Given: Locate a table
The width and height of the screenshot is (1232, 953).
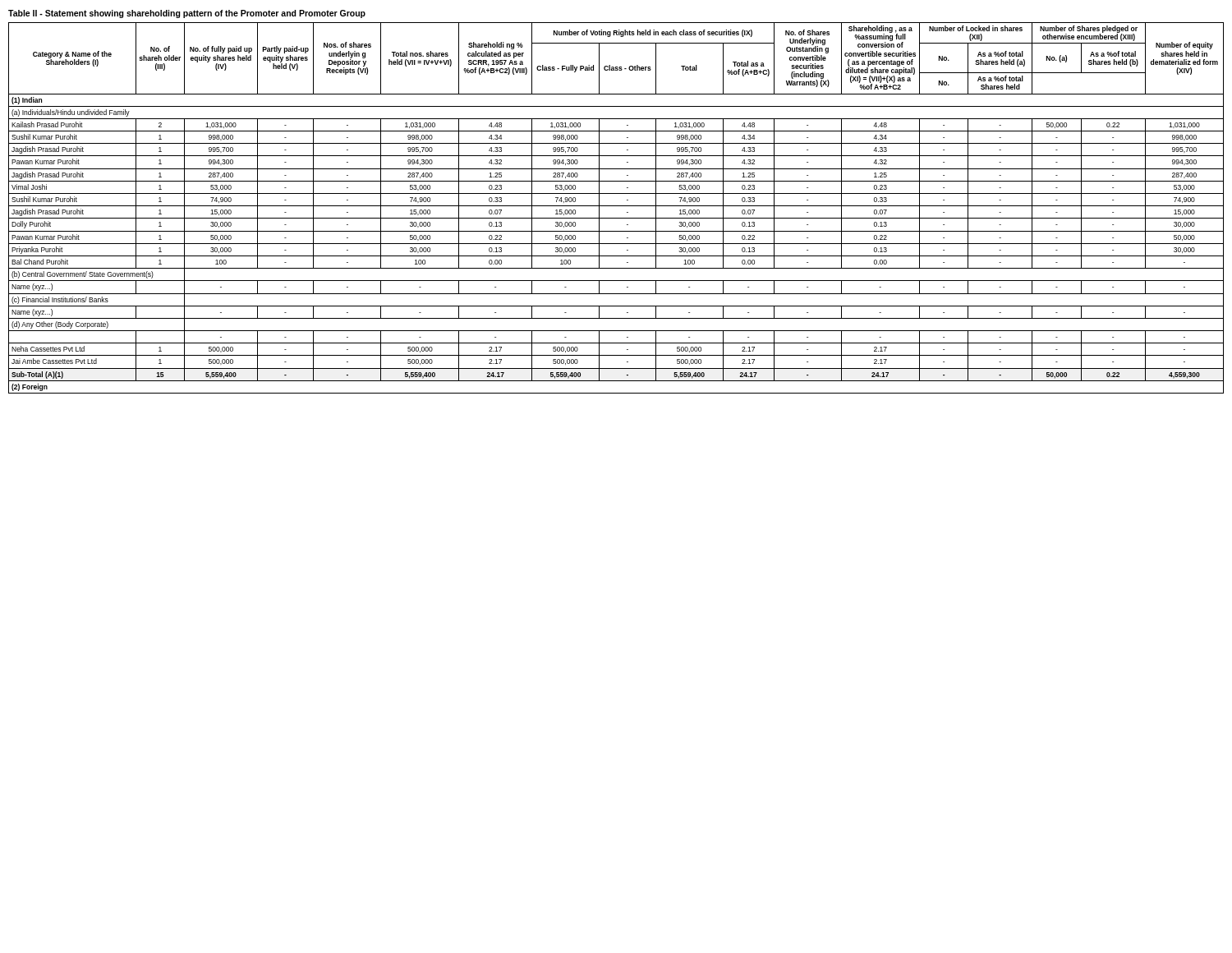Looking at the screenshot, I should (x=616, y=208).
